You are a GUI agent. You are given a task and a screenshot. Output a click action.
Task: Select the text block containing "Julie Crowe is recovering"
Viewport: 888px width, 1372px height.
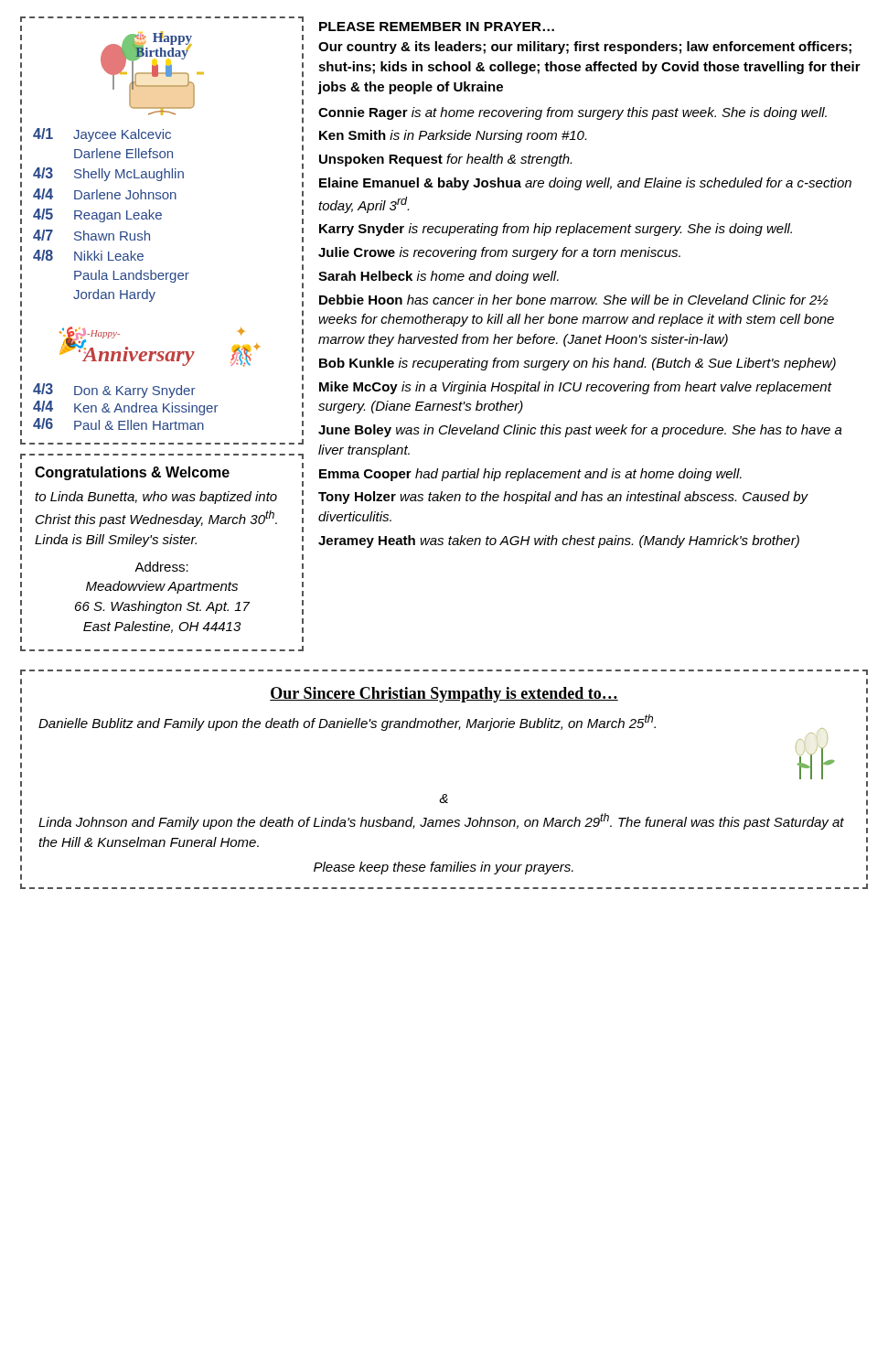(x=500, y=252)
